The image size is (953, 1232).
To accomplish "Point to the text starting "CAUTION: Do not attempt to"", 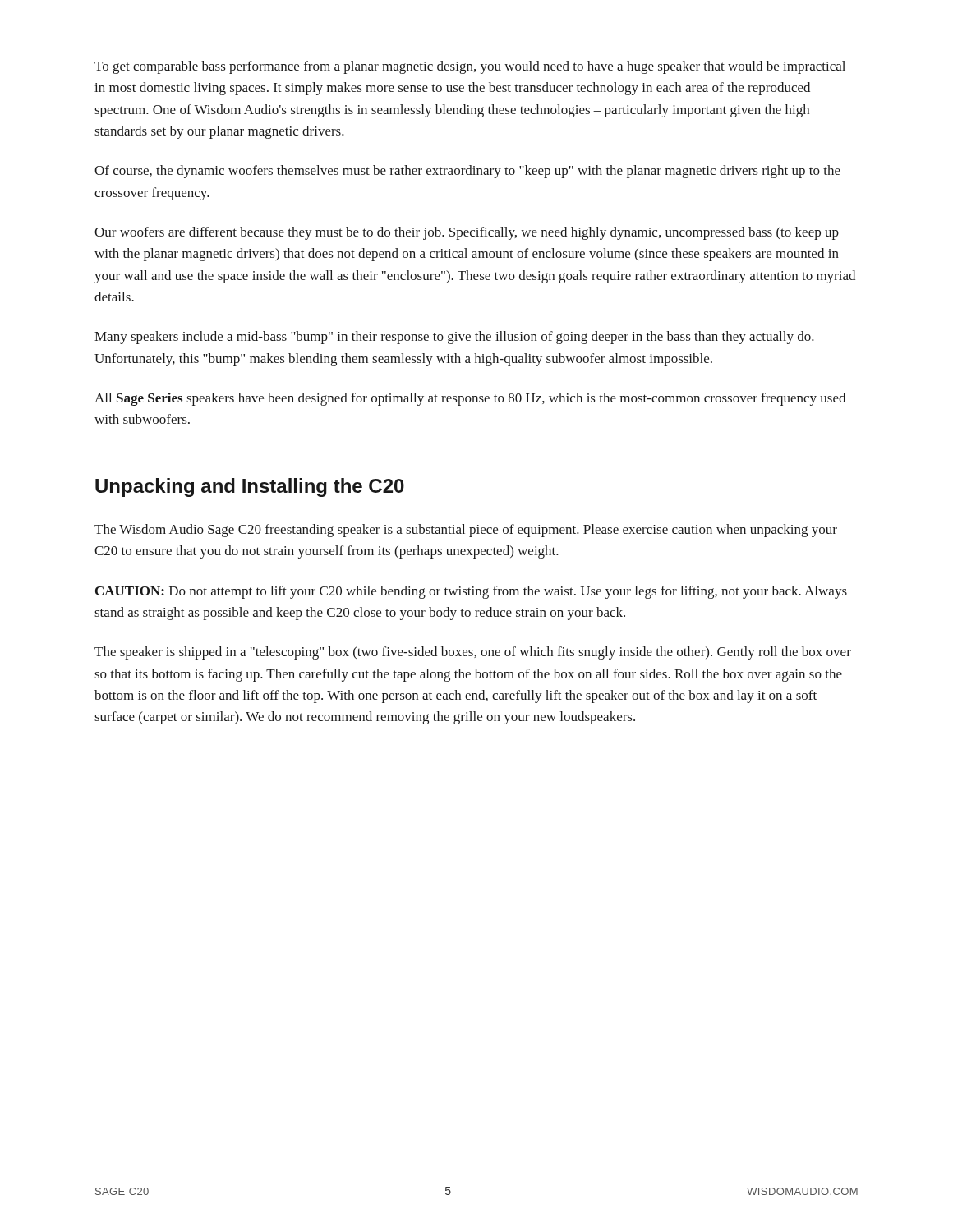I will pyautogui.click(x=471, y=602).
